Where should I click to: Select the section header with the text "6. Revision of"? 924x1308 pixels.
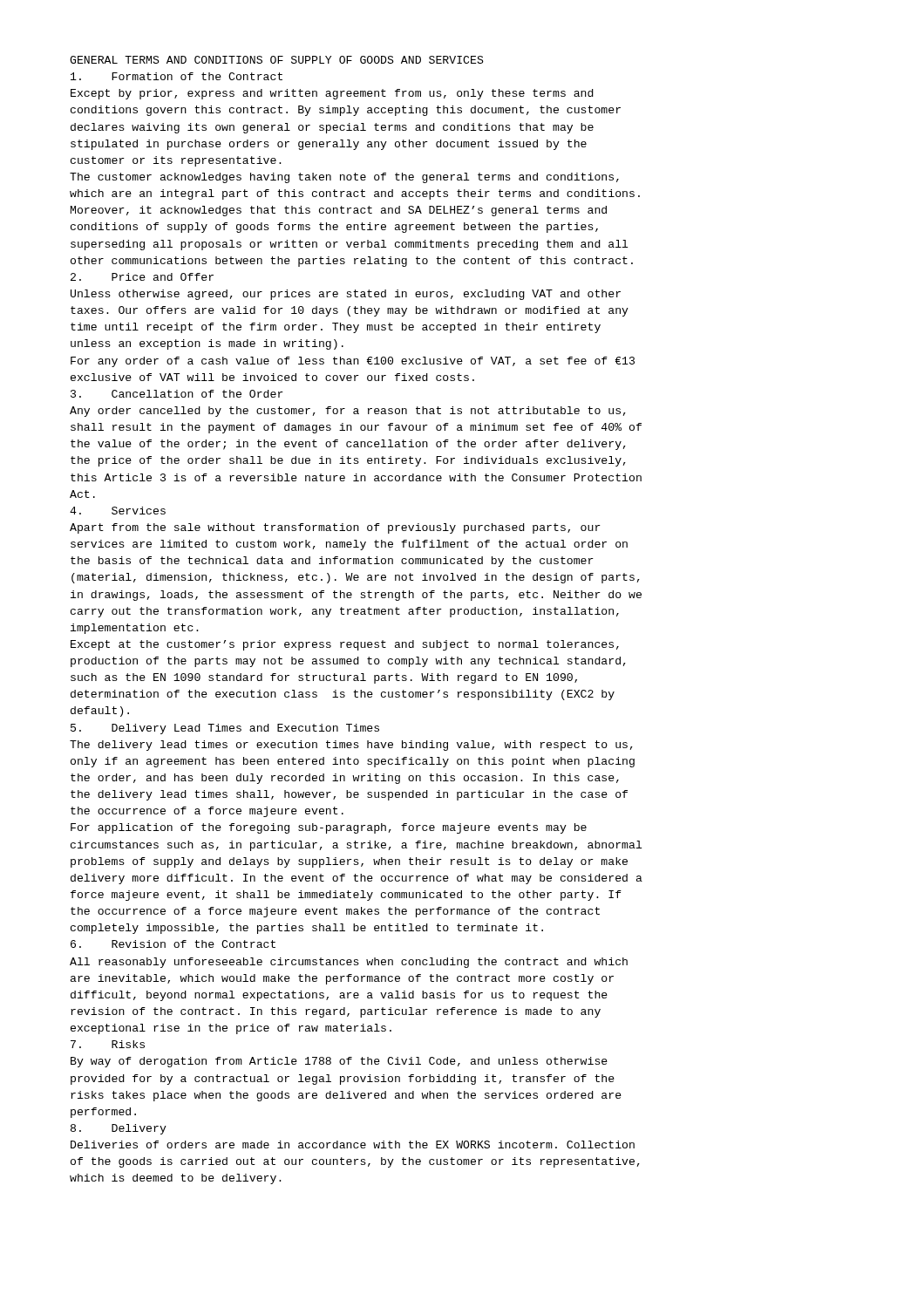[x=173, y=945]
